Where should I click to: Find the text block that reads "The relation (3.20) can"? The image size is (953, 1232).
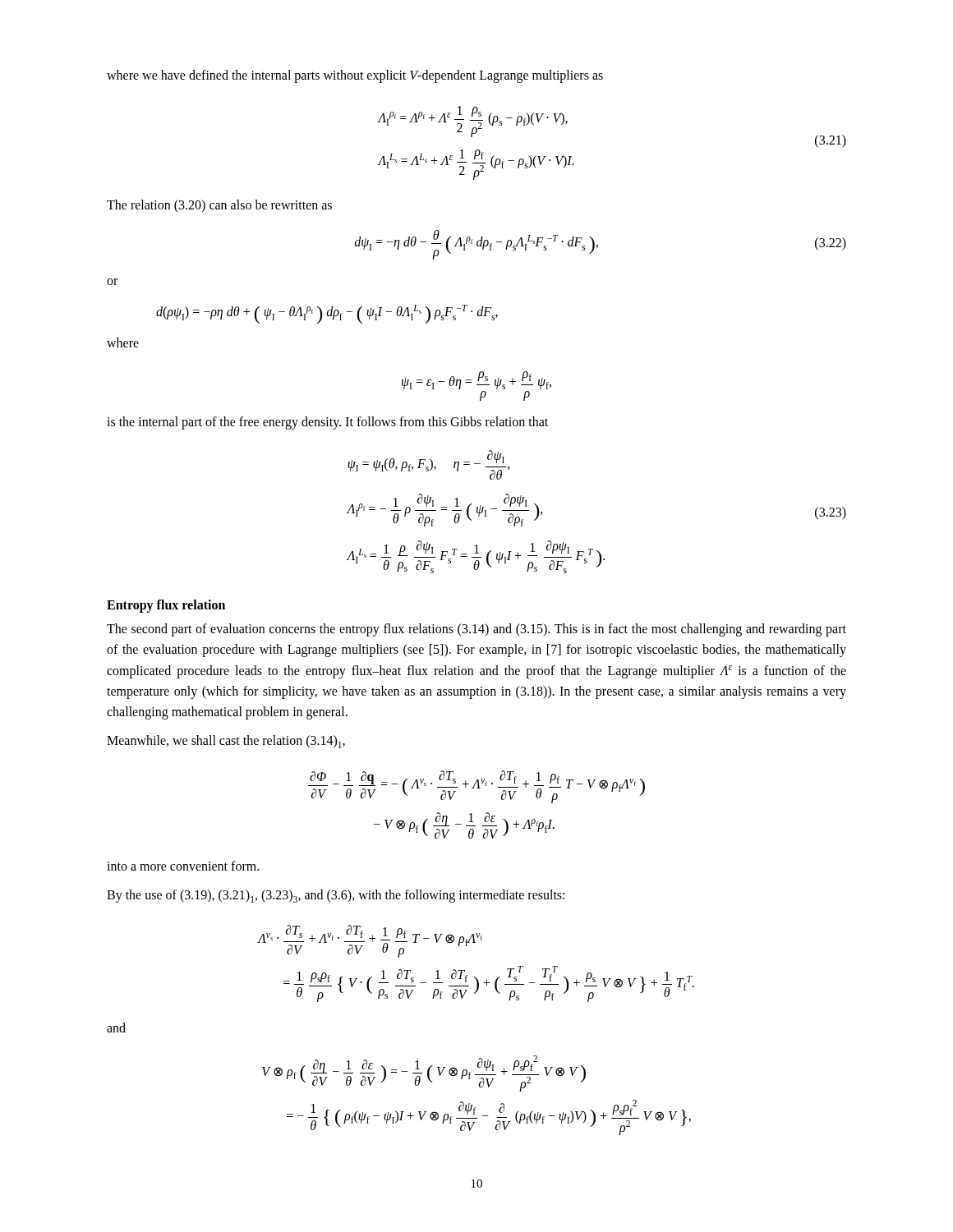tap(220, 205)
